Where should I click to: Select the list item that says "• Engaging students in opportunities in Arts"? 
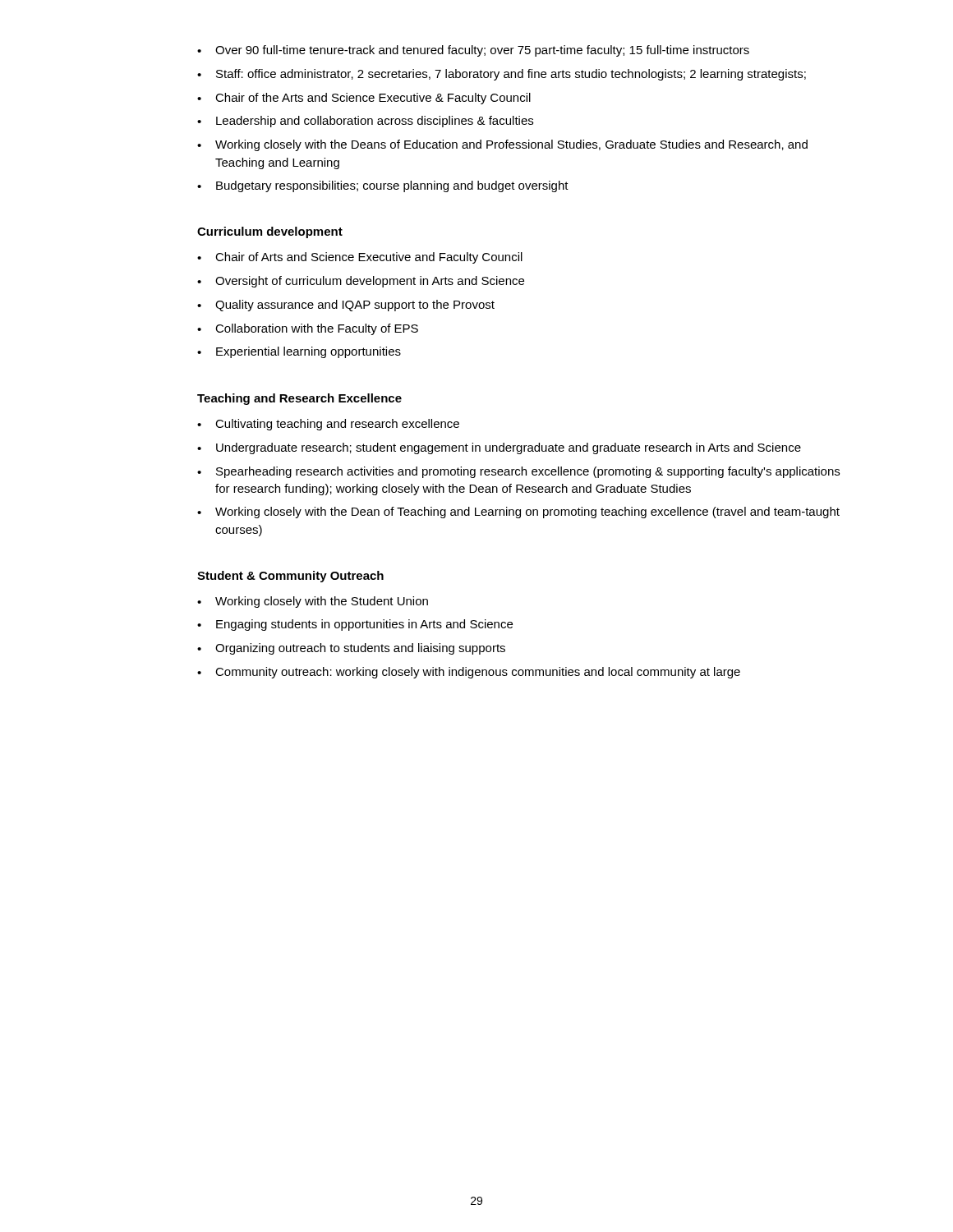355,625
